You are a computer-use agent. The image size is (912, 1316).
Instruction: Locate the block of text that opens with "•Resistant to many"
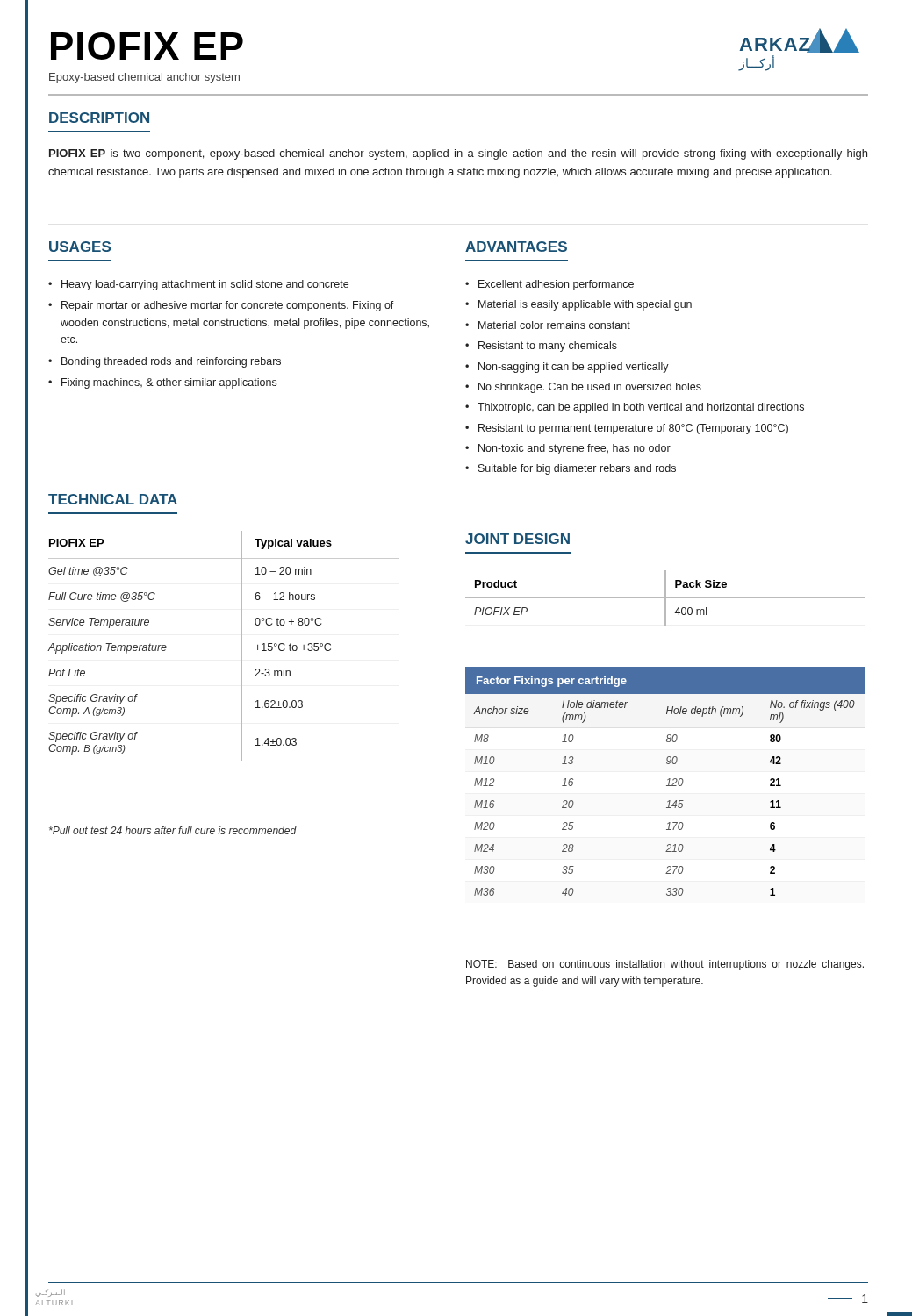tap(541, 346)
